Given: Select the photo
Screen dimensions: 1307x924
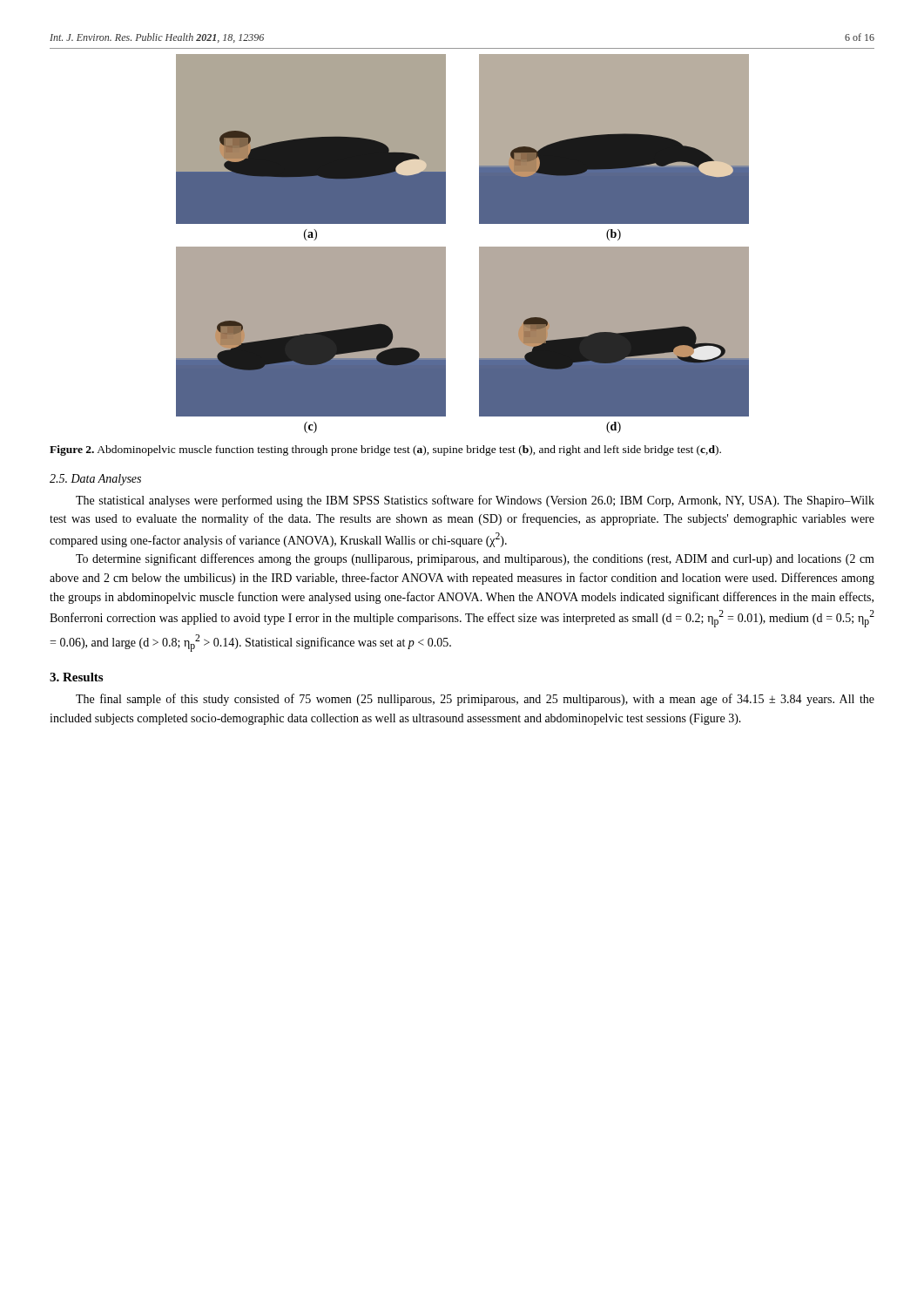Looking at the screenshot, I should tap(462, 244).
